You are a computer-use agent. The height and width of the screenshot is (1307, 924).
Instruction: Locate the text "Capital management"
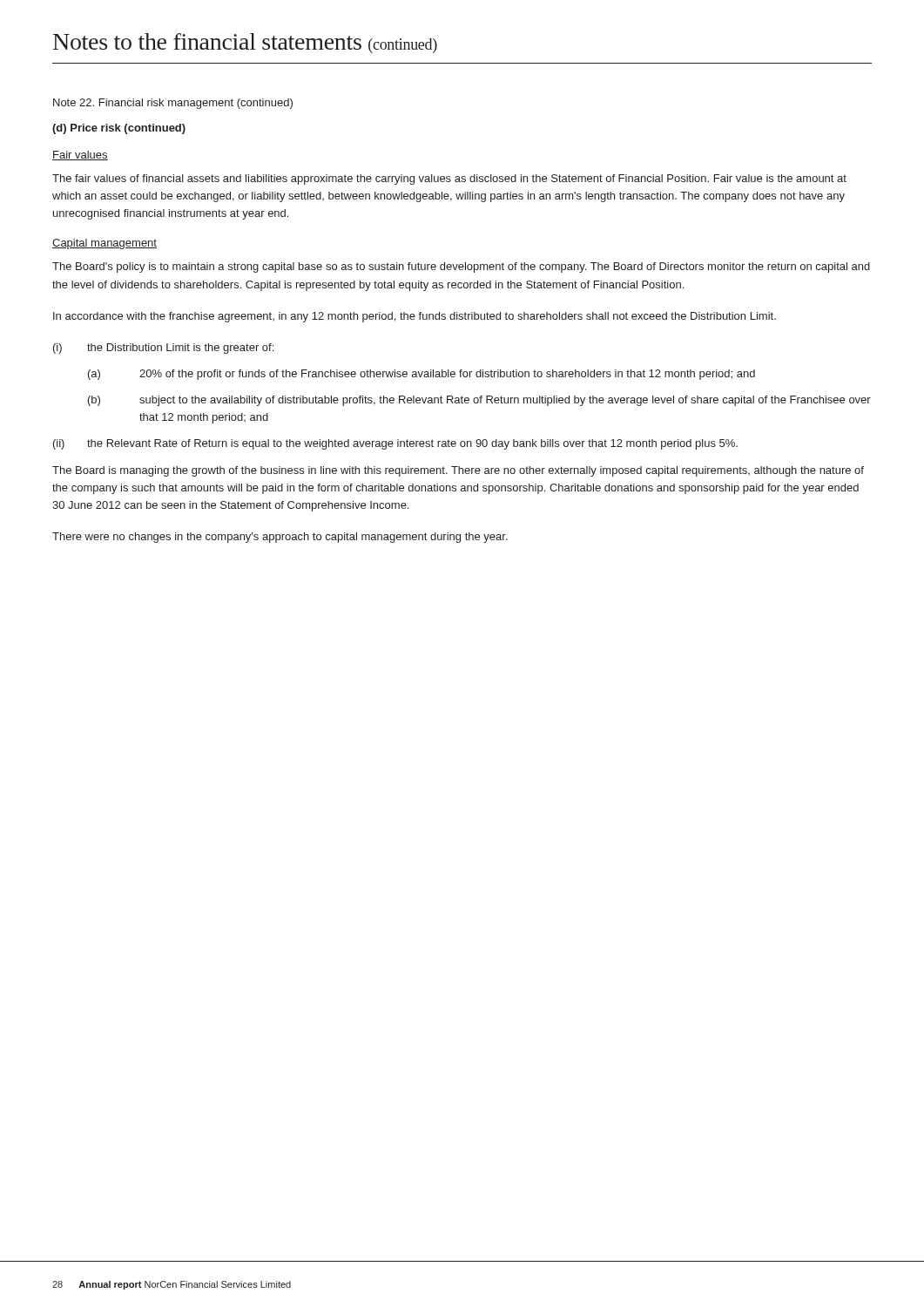click(105, 244)
